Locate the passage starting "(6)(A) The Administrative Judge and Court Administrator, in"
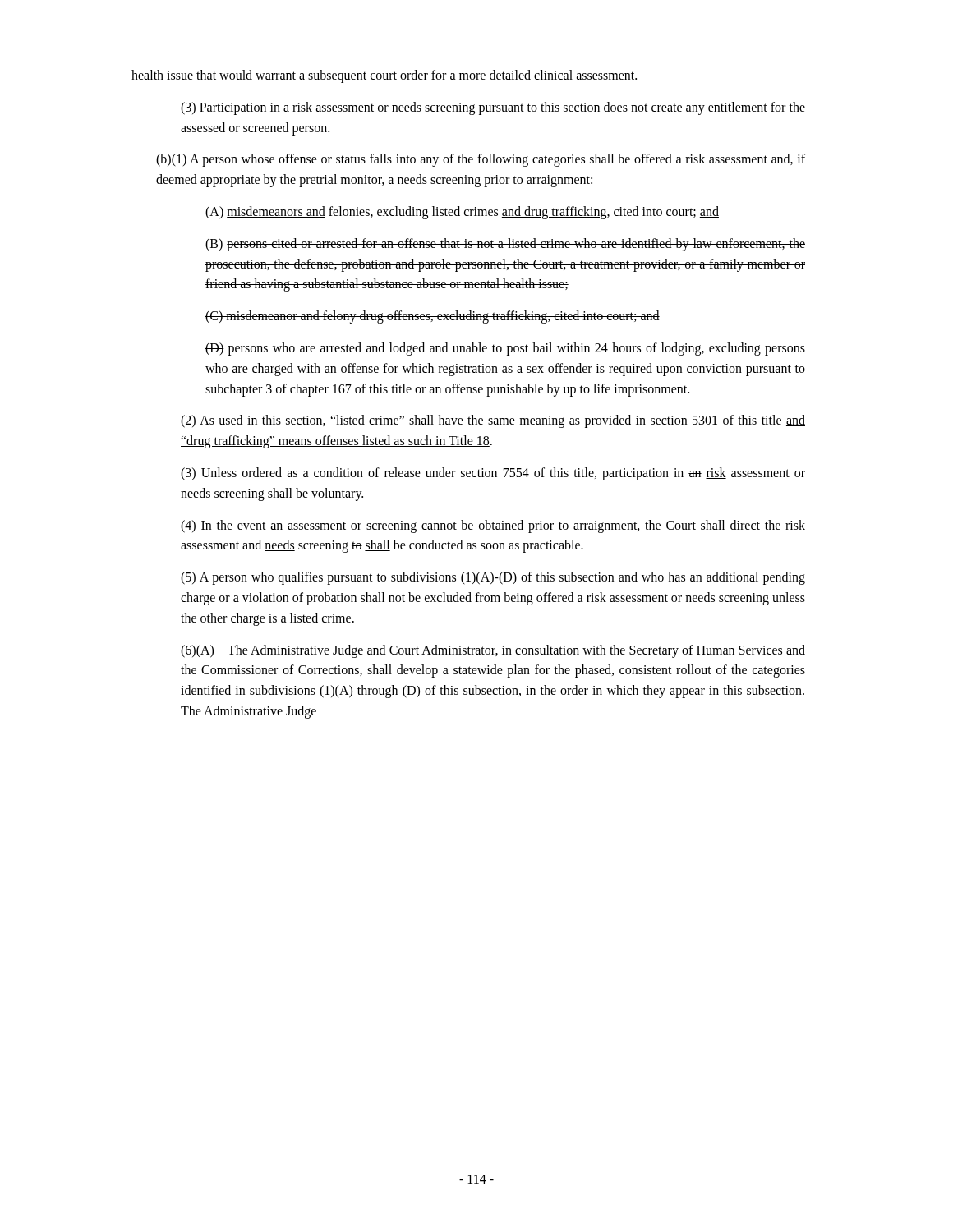Screen dimensions: 1232x953 point(493,680)
